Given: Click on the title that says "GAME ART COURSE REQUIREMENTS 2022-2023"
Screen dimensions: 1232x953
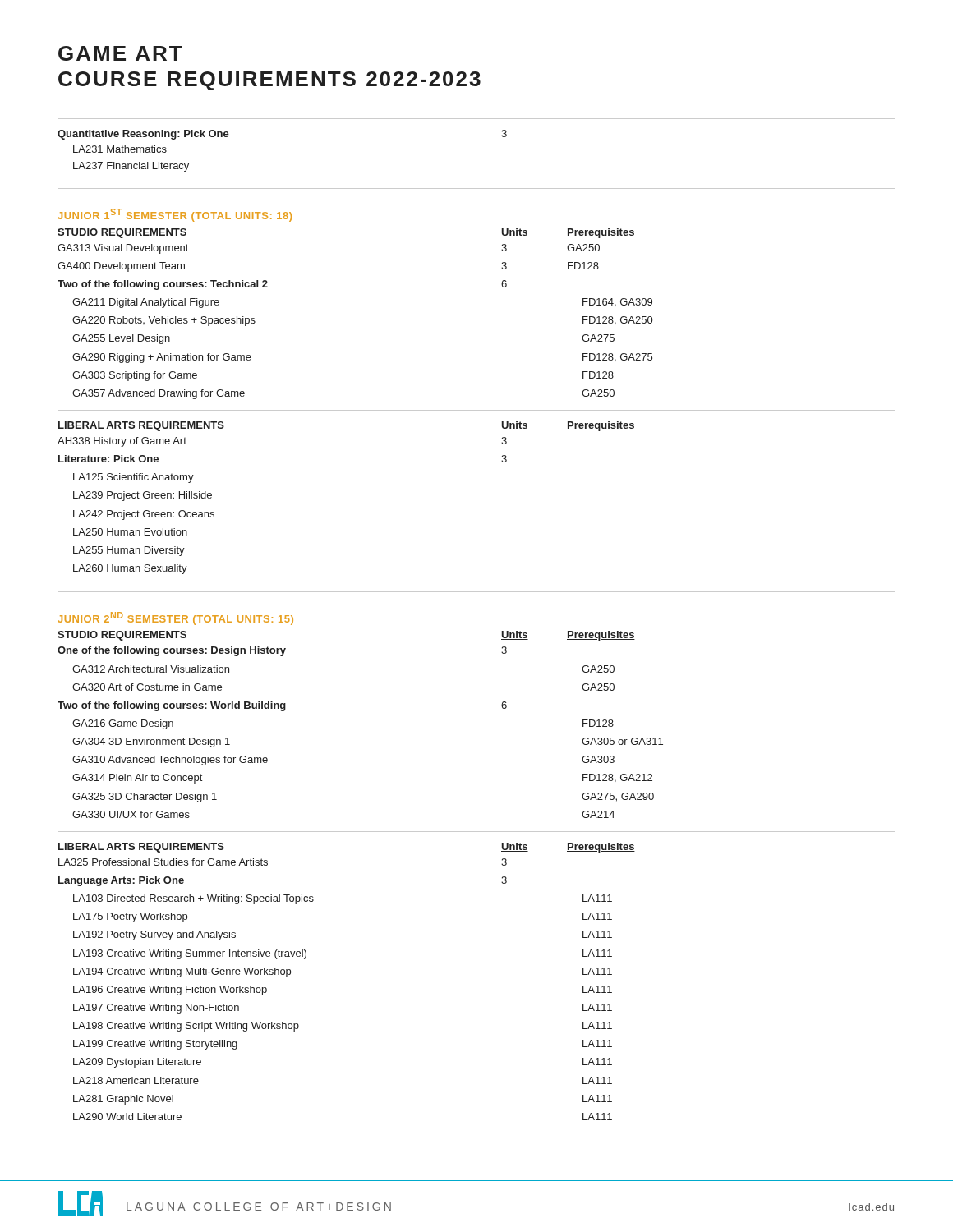Looking at the screenshot, I should (x=476, y=67).
